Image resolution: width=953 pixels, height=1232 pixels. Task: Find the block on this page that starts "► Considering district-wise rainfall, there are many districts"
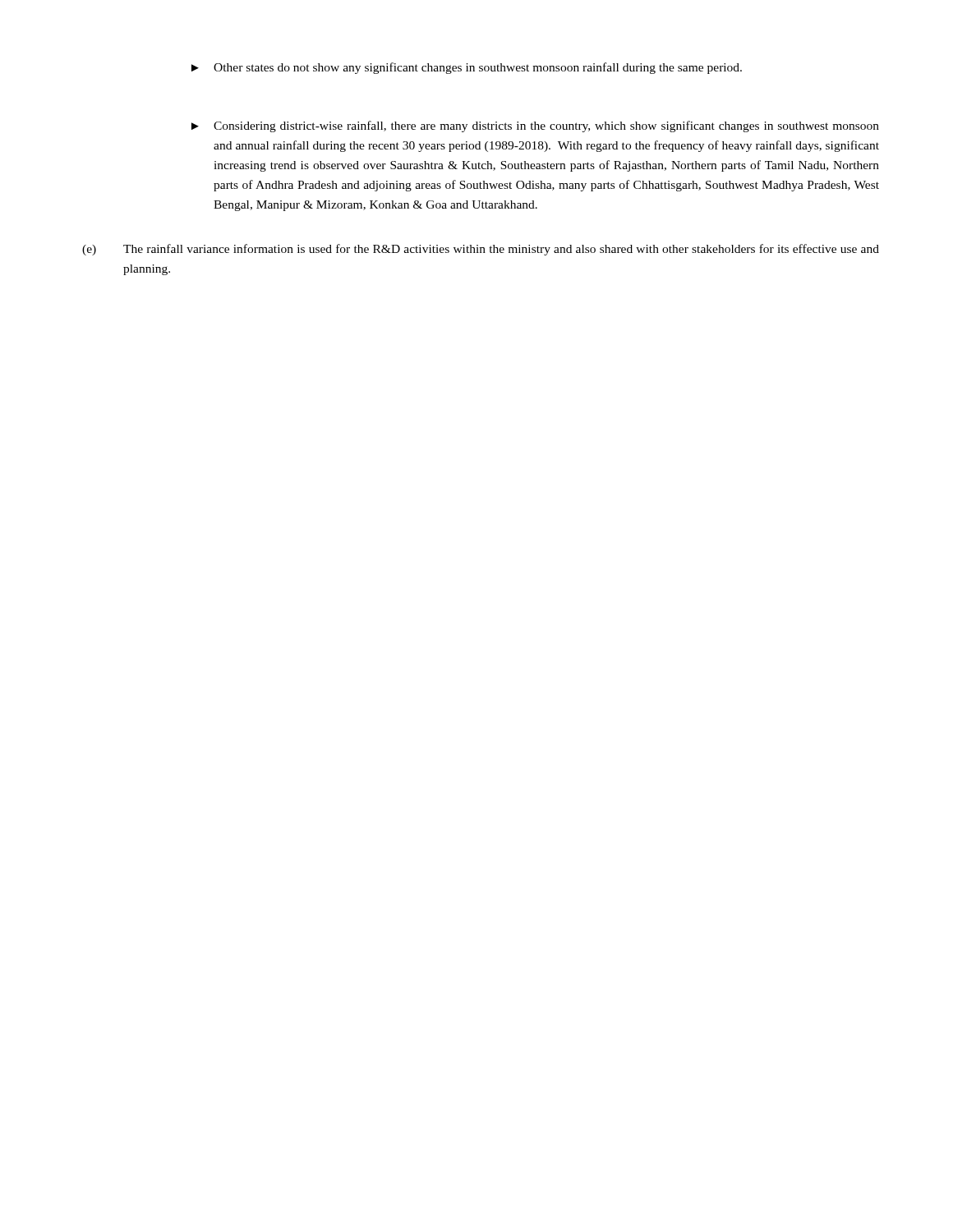(534, 165)
